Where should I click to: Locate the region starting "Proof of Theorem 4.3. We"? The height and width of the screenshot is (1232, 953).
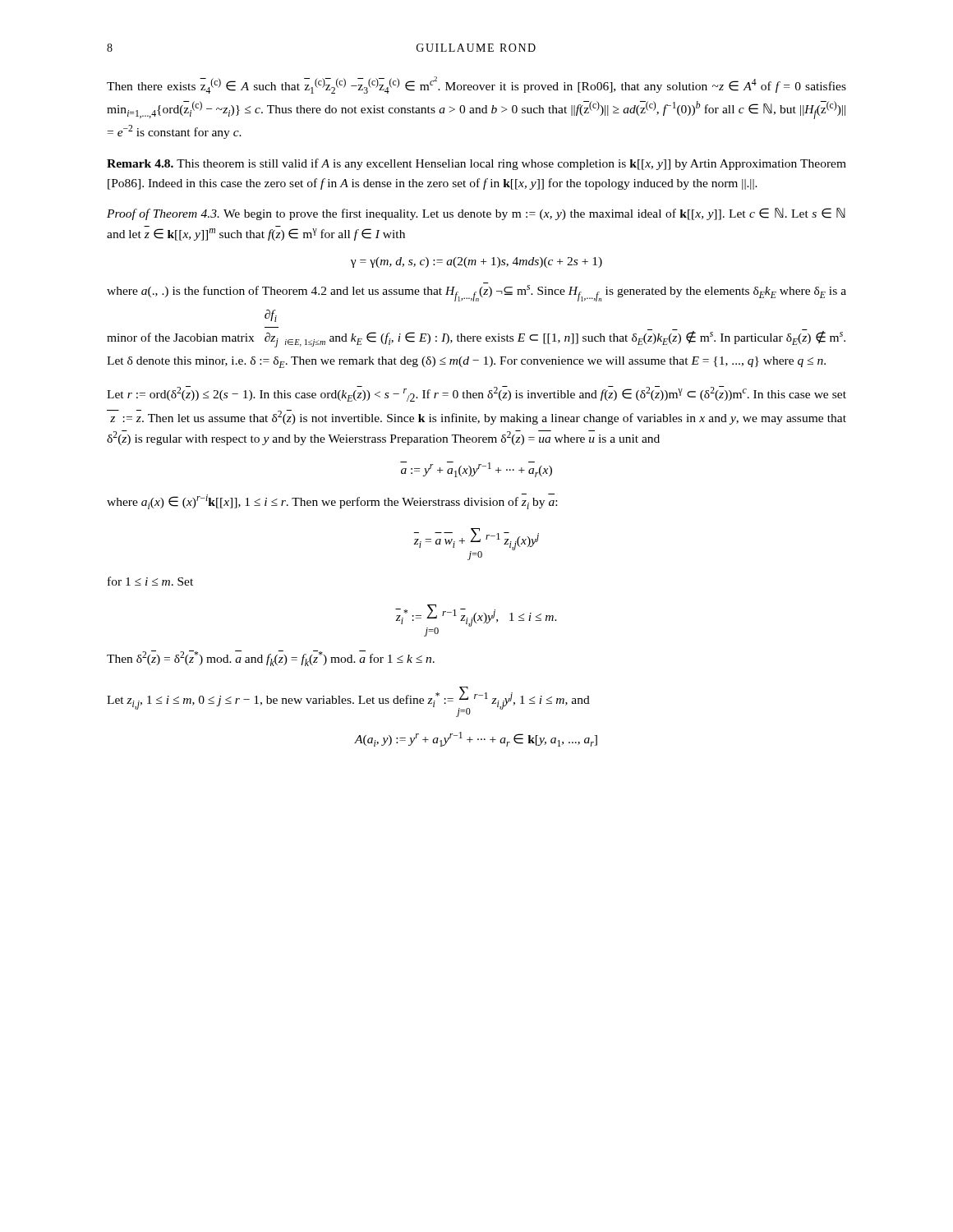coord(476,223)
